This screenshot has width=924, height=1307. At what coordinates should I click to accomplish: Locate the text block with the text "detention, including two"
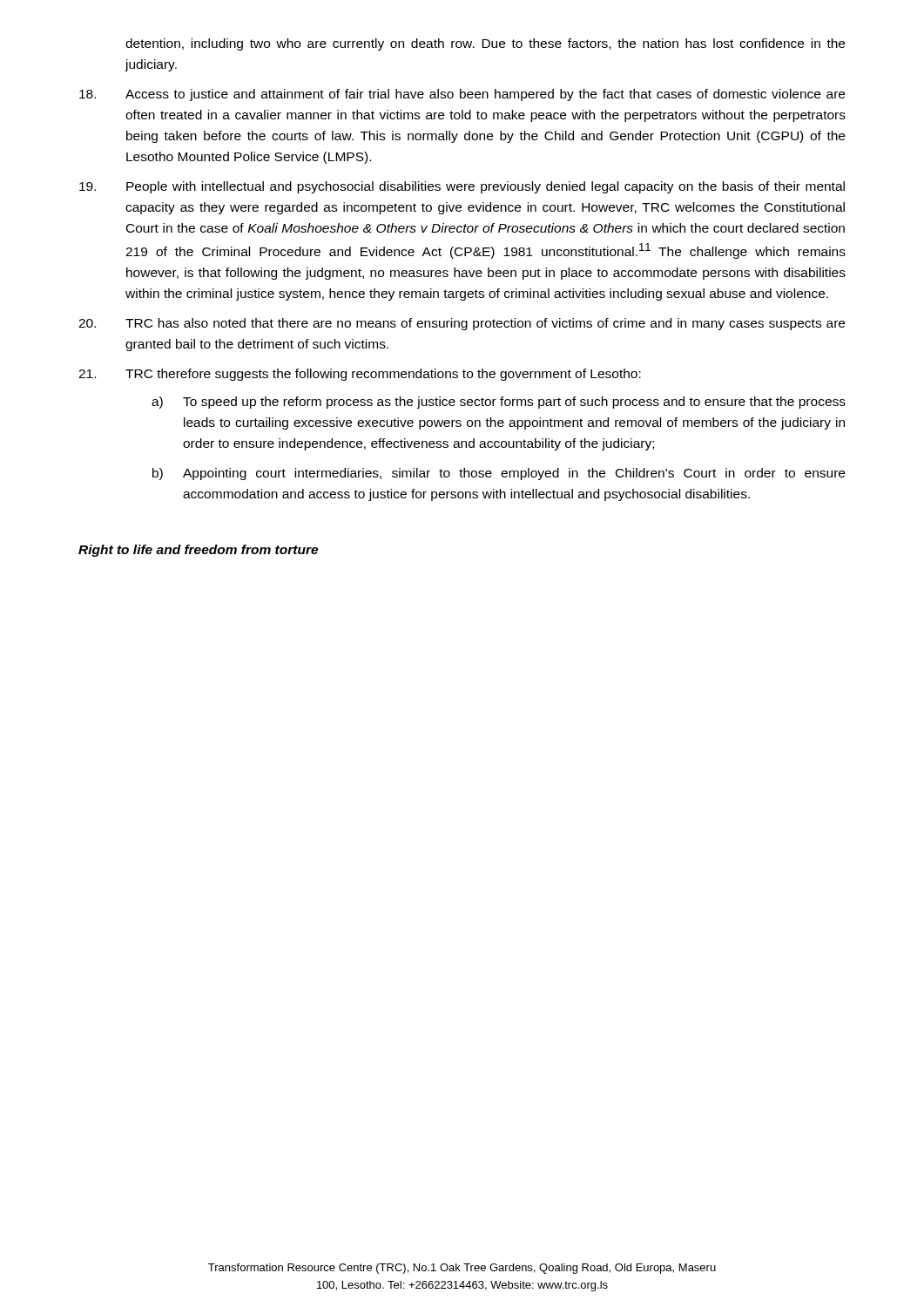pyautogui.click(x=486, y=54)
